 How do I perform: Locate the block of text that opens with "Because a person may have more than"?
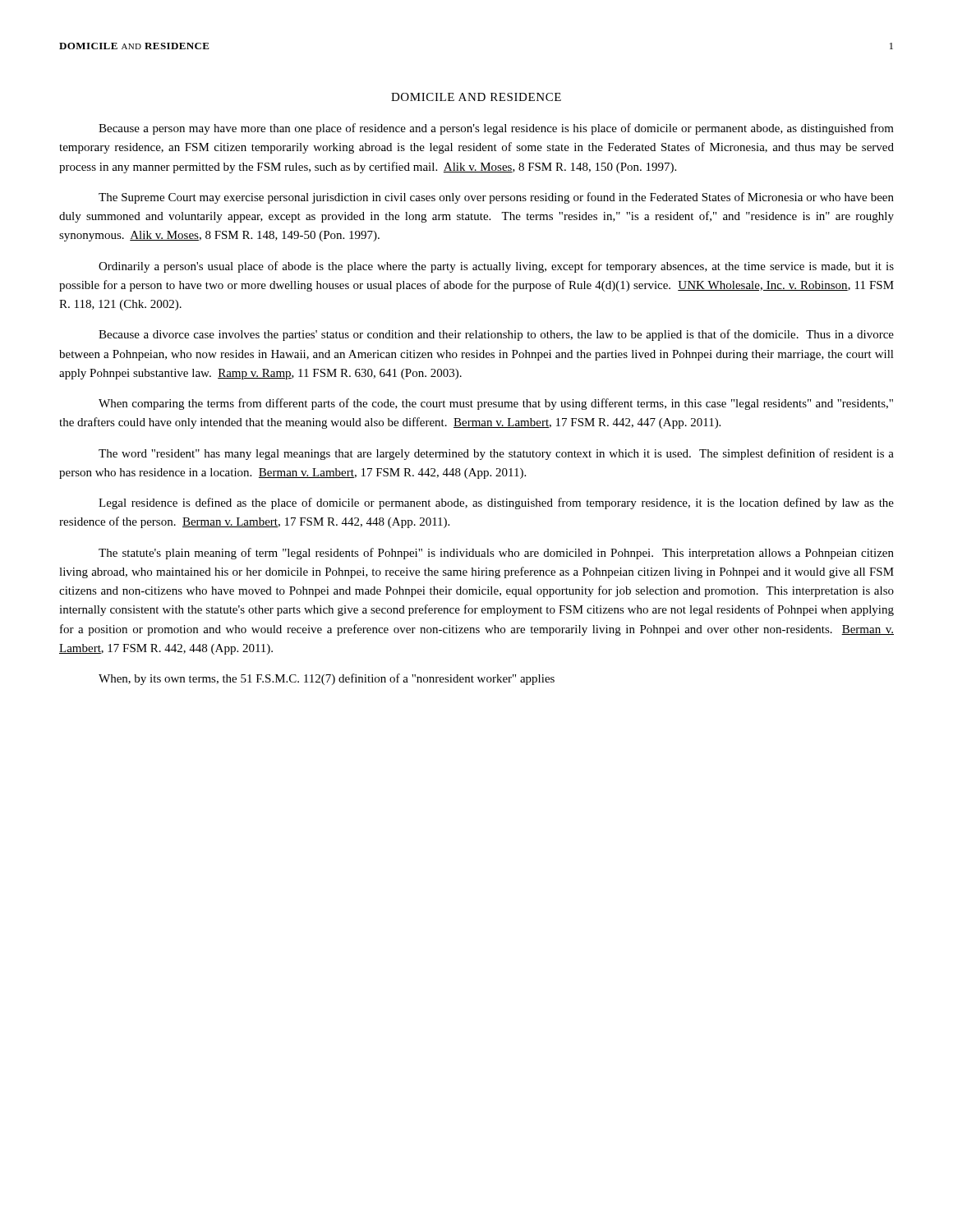[x=476, y=147]
